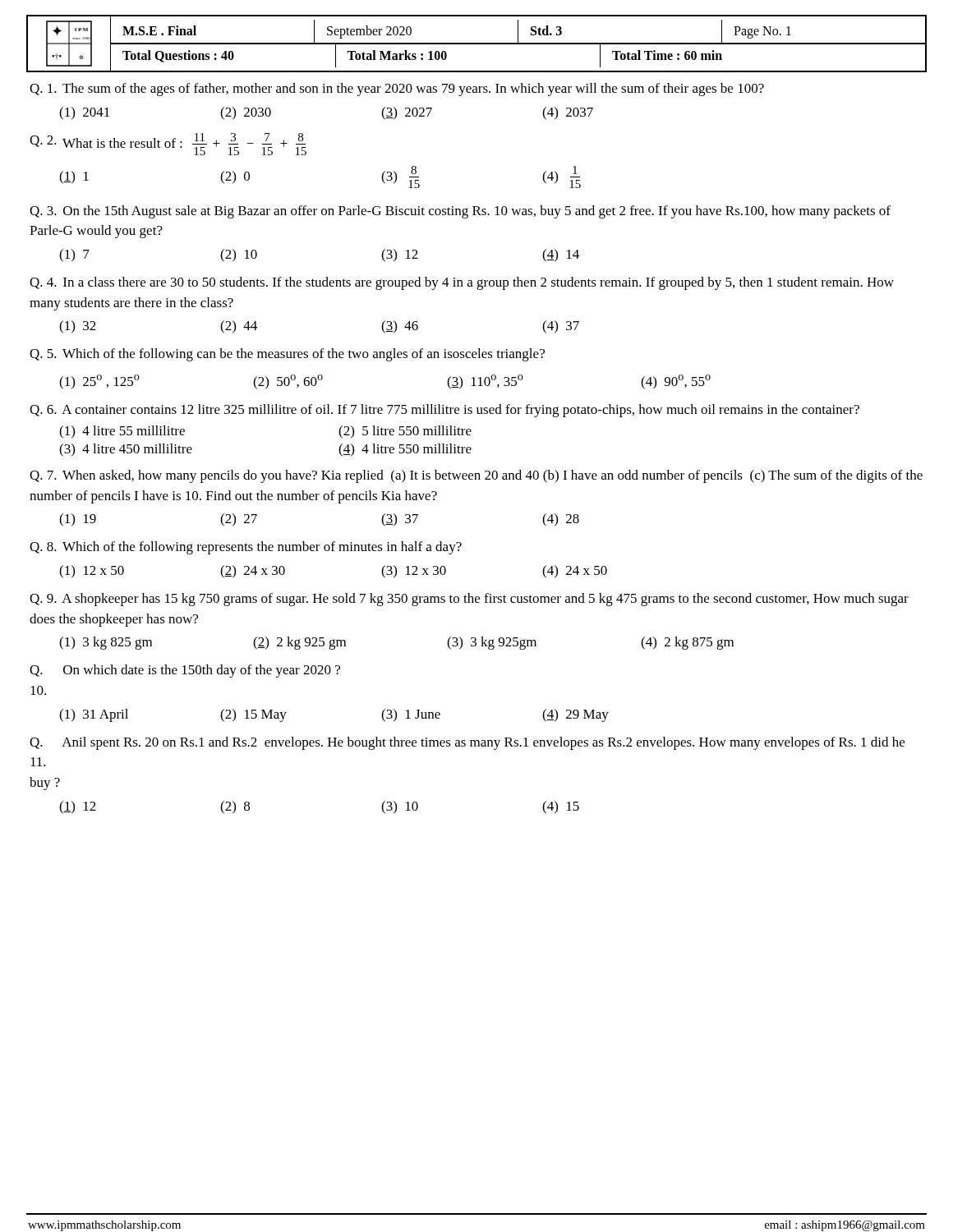
Task: Locate the element starting "Q. 11. Anil spent Rs. 20"
Action: pyautogui.click(x=467, y=743)
